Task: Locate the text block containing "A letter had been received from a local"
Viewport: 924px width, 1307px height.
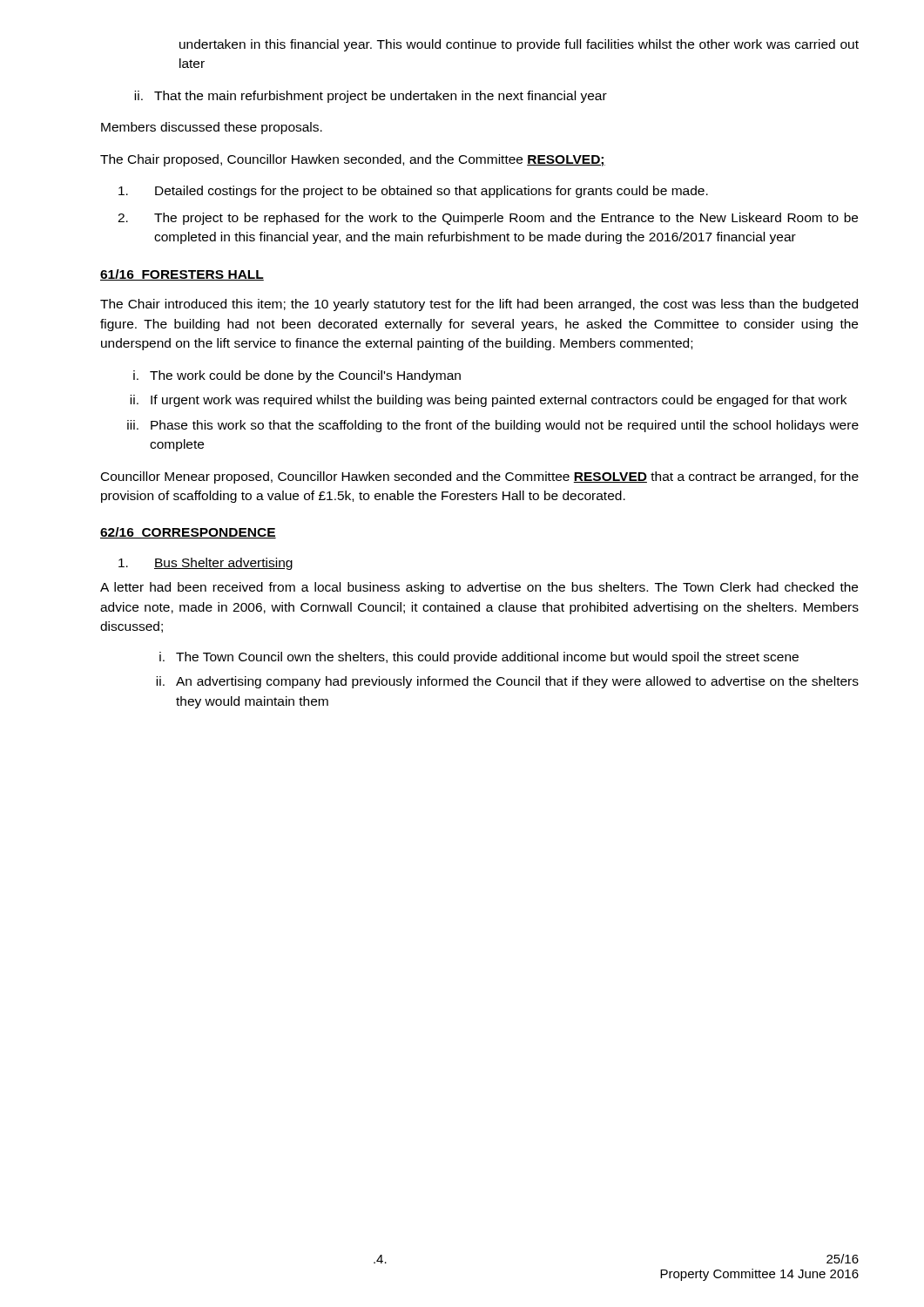Action: 479,607
